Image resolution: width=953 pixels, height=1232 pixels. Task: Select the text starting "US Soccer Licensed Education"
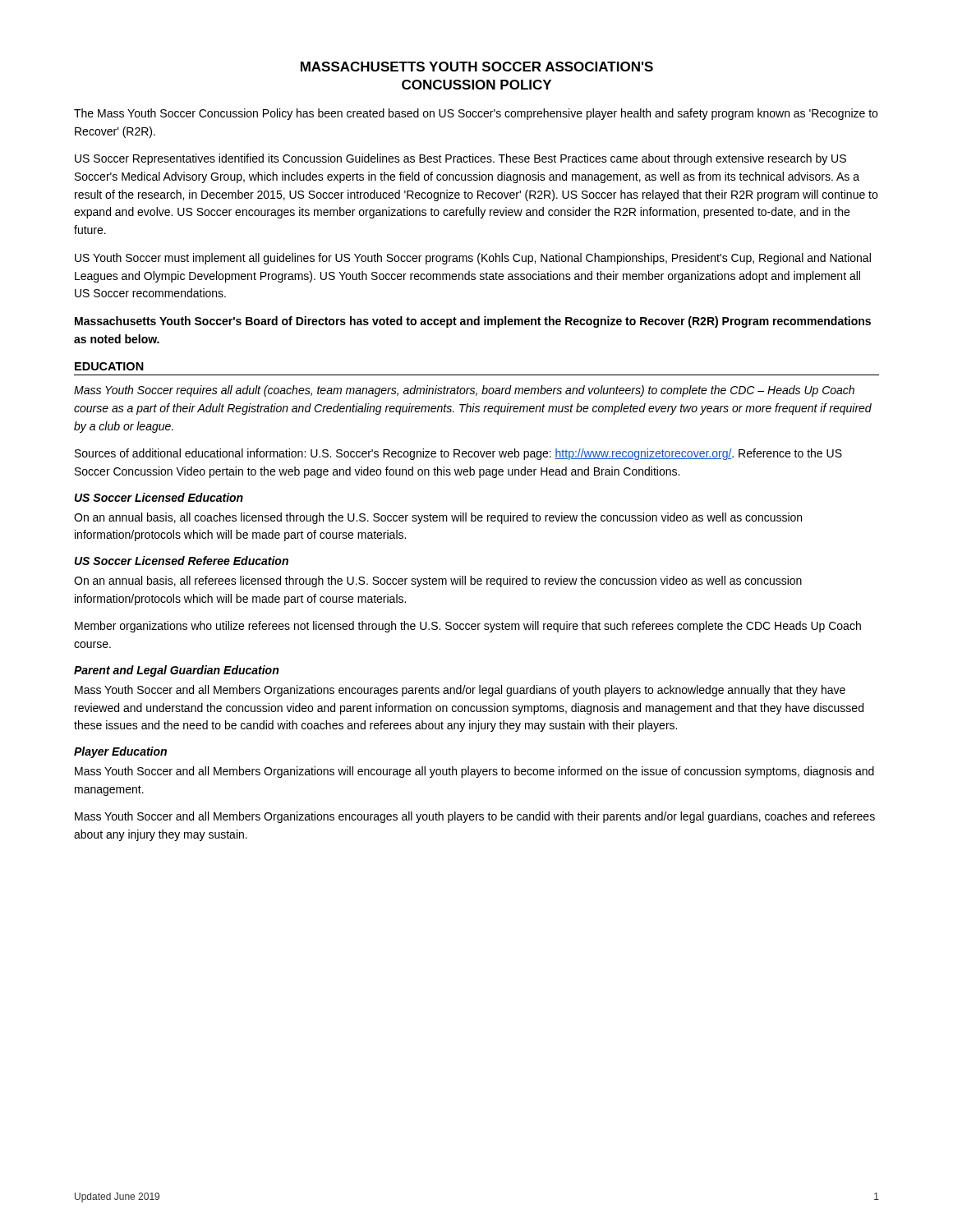click(x=159, y=497)
